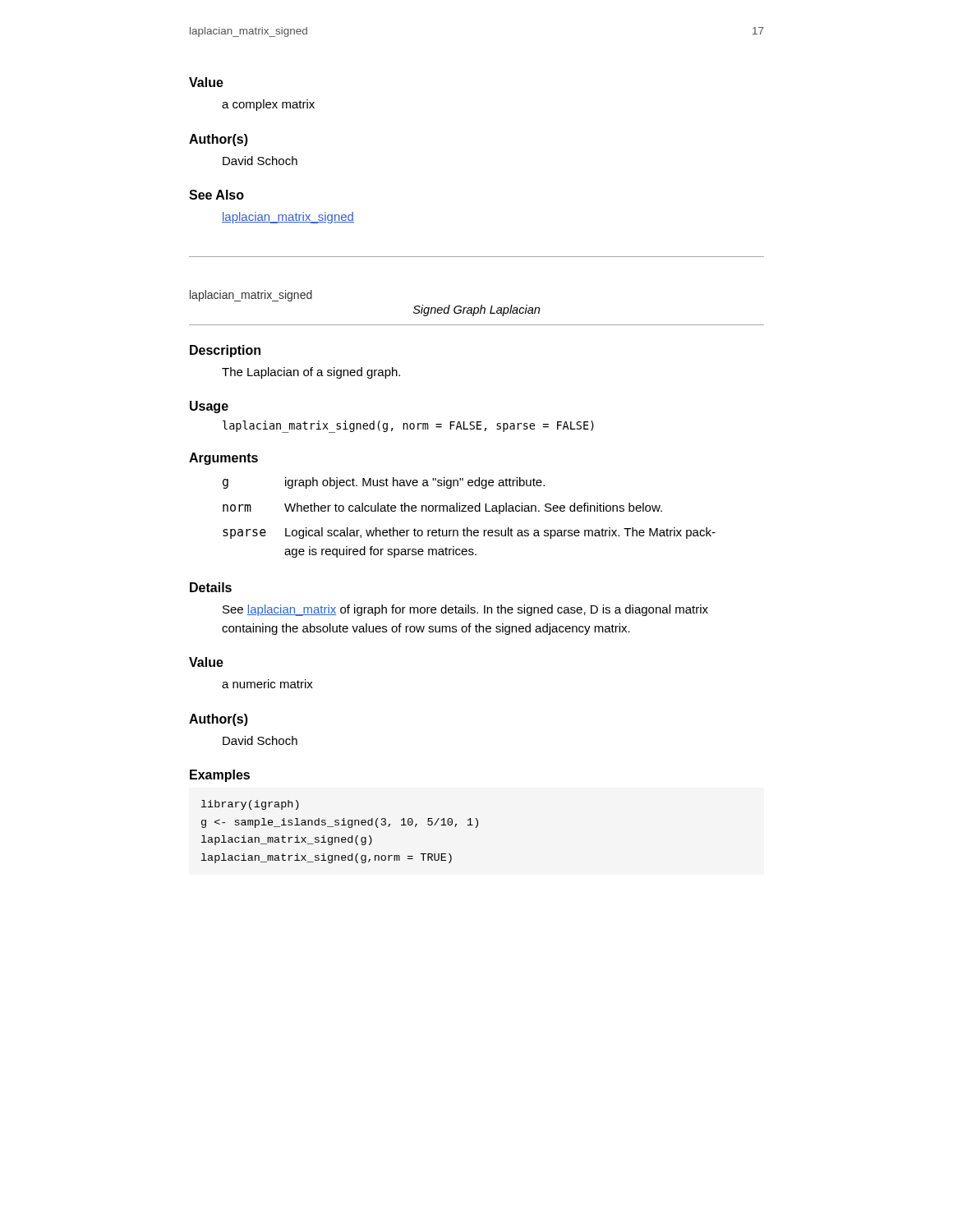The height and width of the screenshot is (1232, 953).
Task: Select the text with the text "a complex matrix"
Action: pyautogui.click(x=268, y=104)
